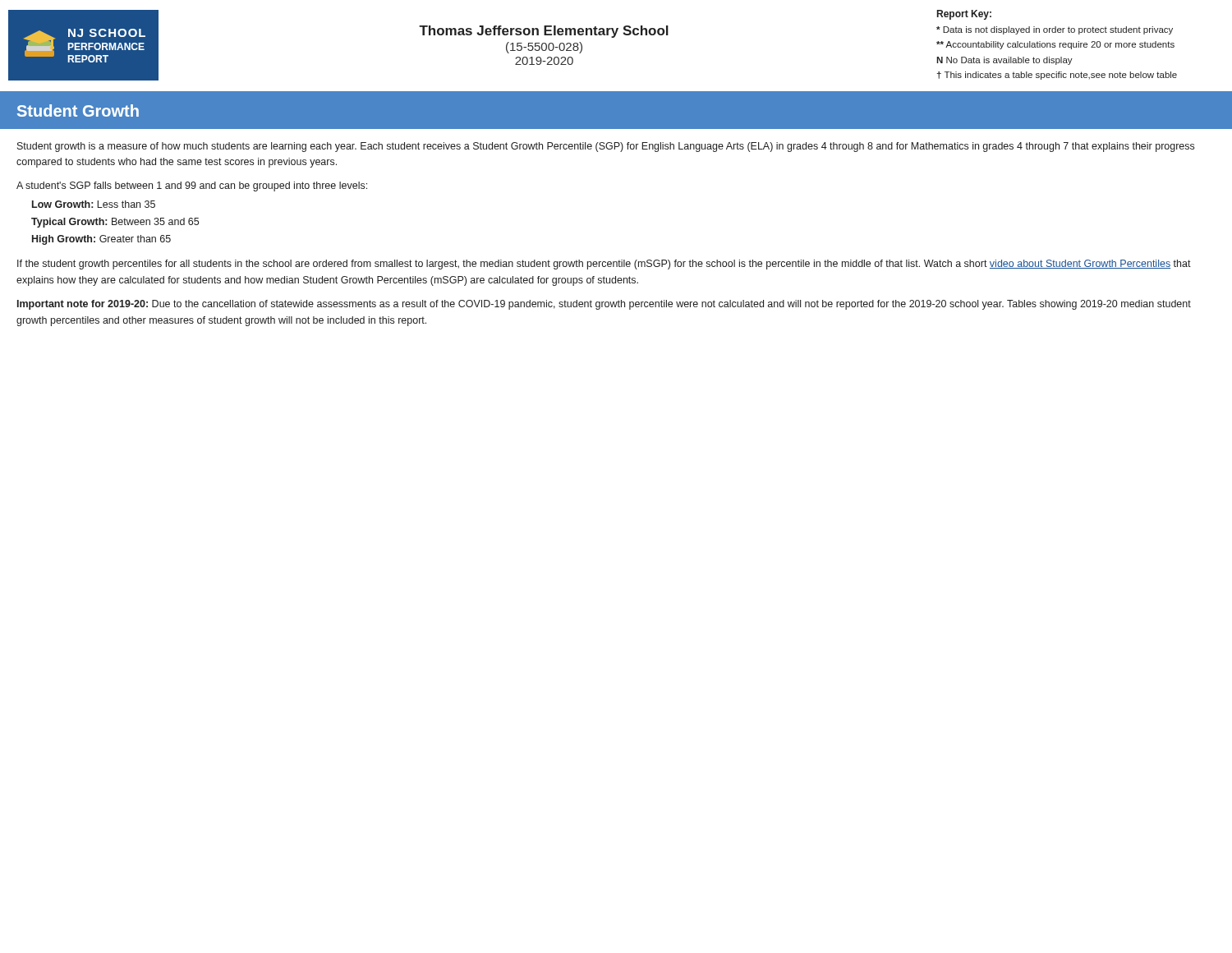Point to "Student Growth"
Image resolution: width=1232 pixels, height=953 pixels.
point(78,111)
